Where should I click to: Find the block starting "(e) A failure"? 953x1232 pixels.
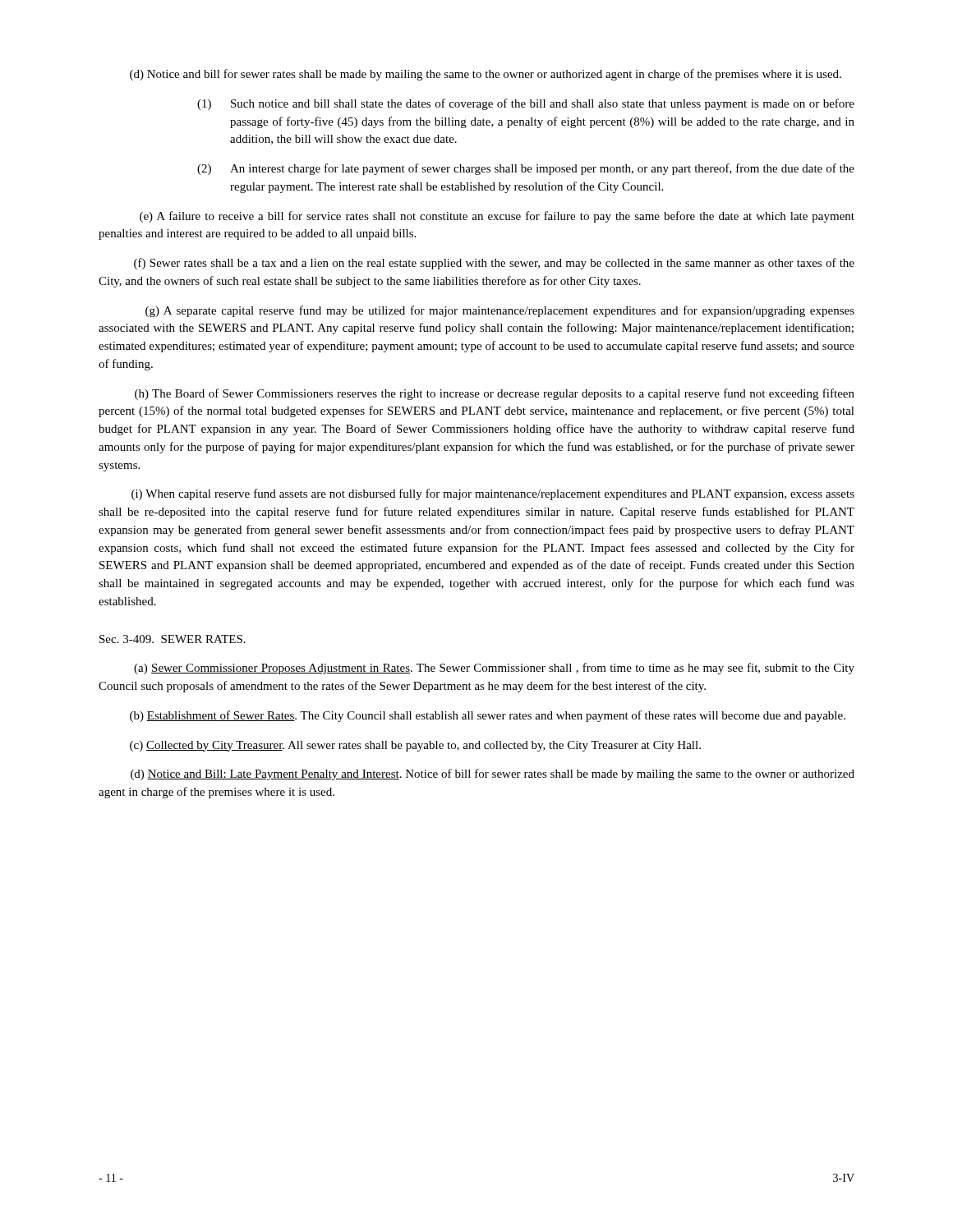pos(476,225)
